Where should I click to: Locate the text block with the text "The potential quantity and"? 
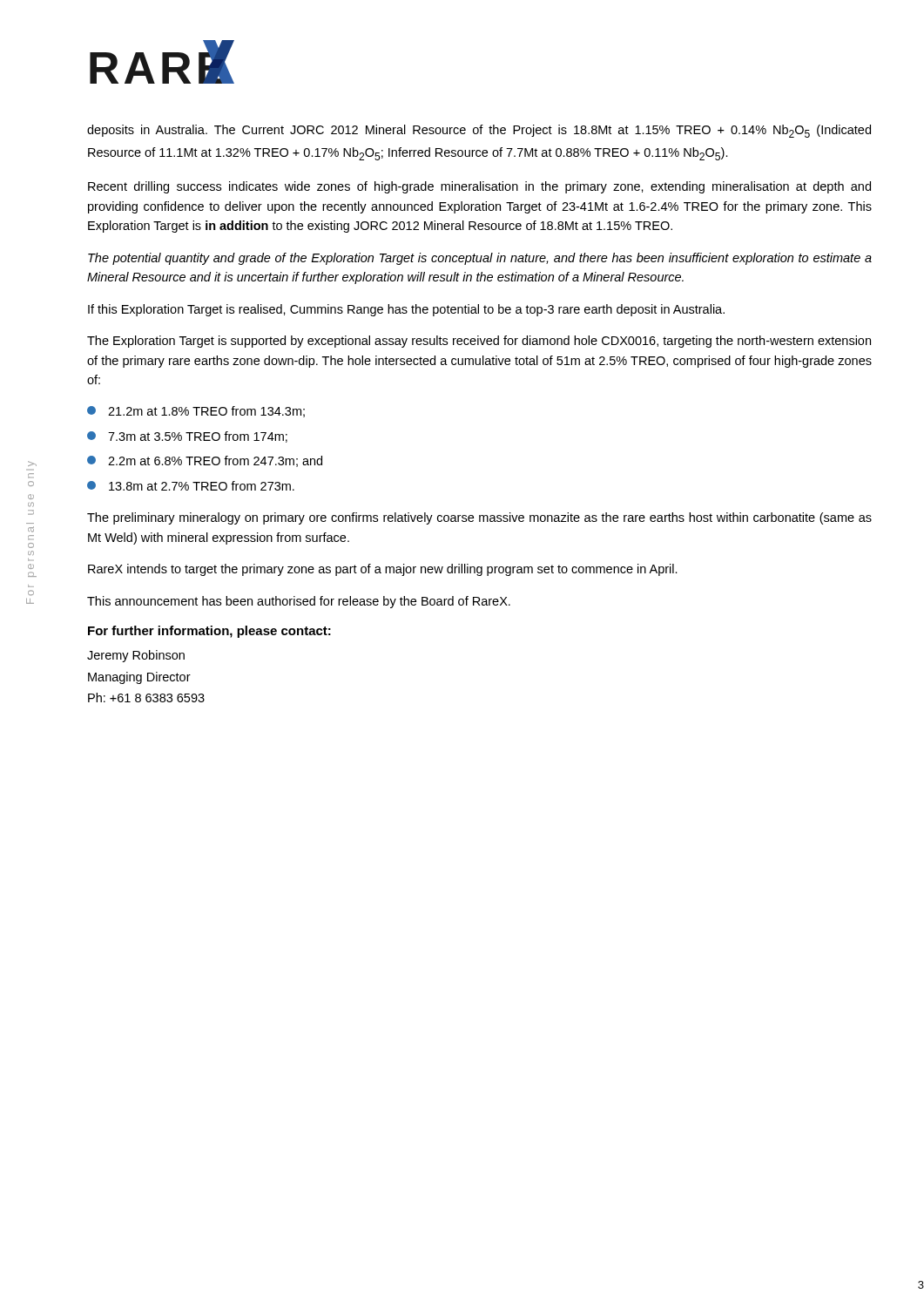pos(479,267)
